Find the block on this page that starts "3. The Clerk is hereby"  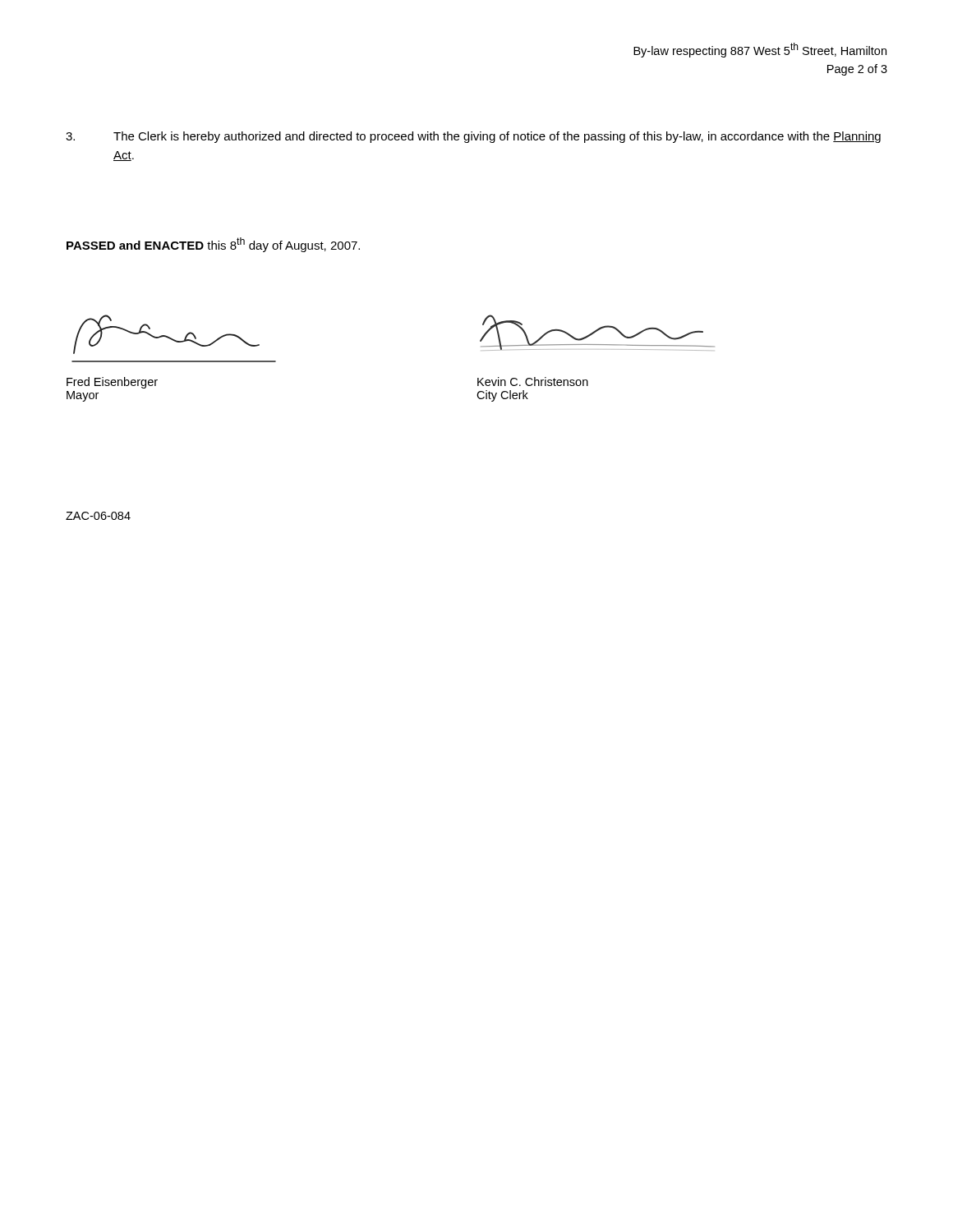tap(476, 146)
